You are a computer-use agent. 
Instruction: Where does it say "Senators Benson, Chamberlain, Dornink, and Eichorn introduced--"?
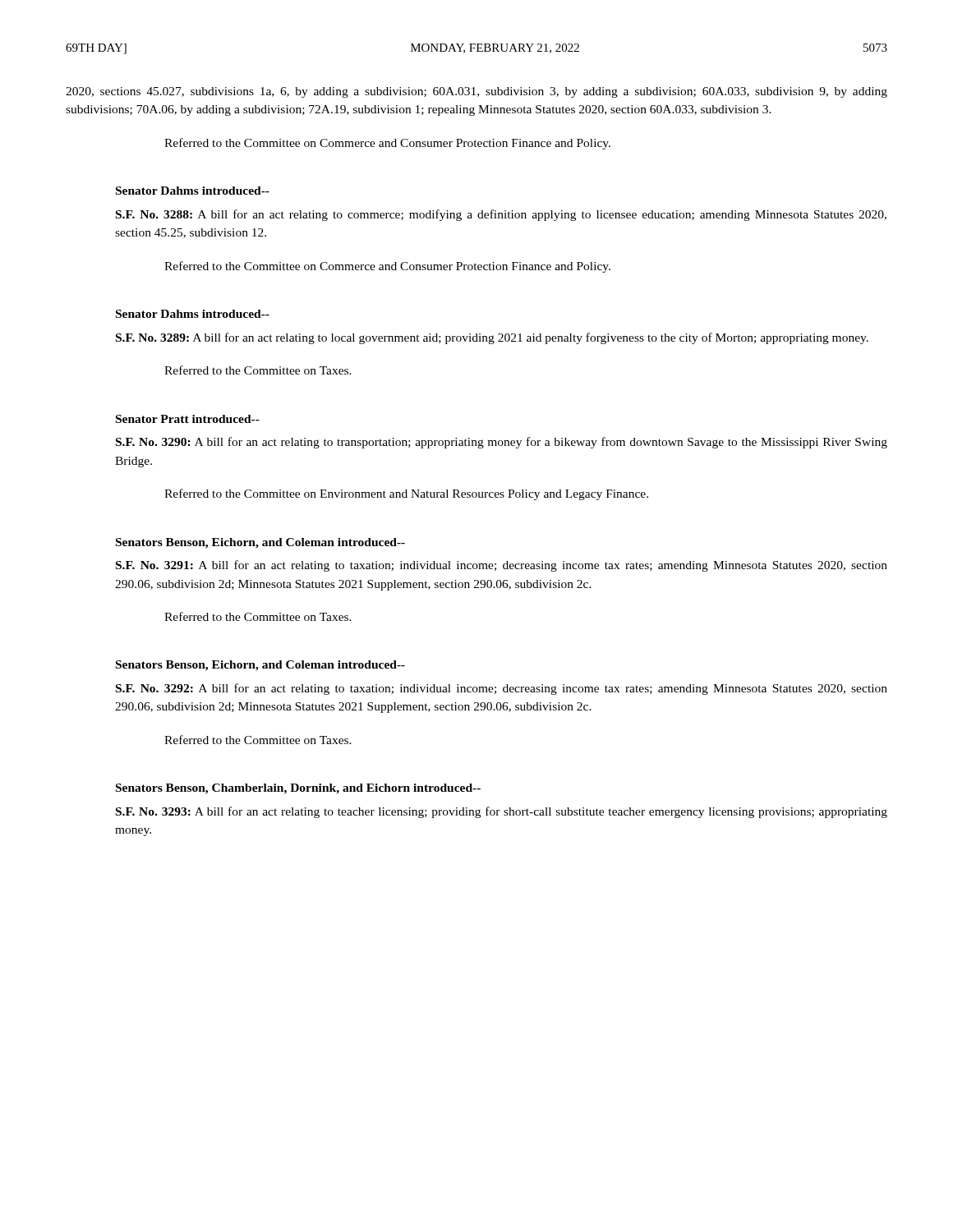298,787
